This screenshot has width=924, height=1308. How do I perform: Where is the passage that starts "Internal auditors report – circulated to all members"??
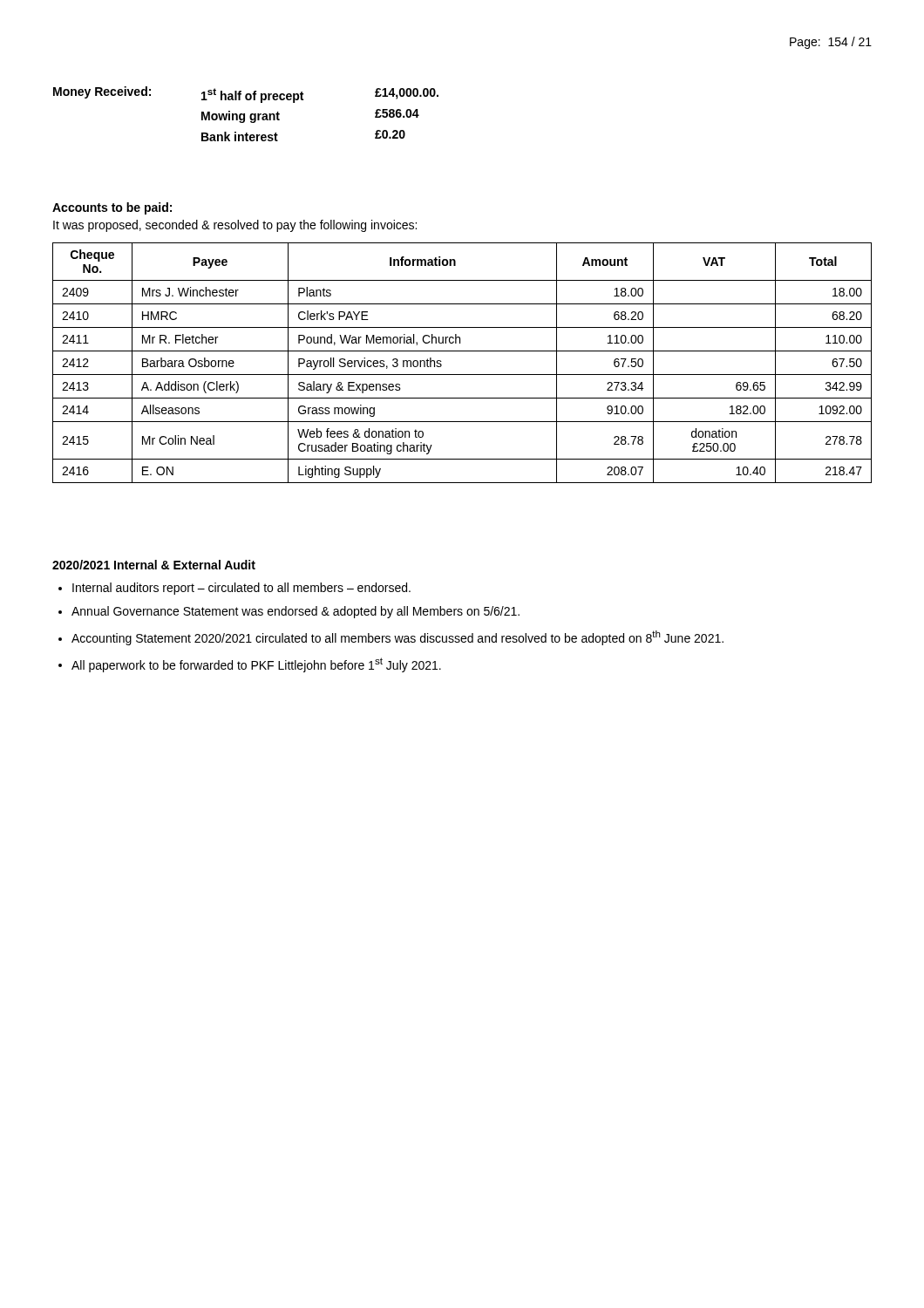pyautogui.click(x=241, y=588)
